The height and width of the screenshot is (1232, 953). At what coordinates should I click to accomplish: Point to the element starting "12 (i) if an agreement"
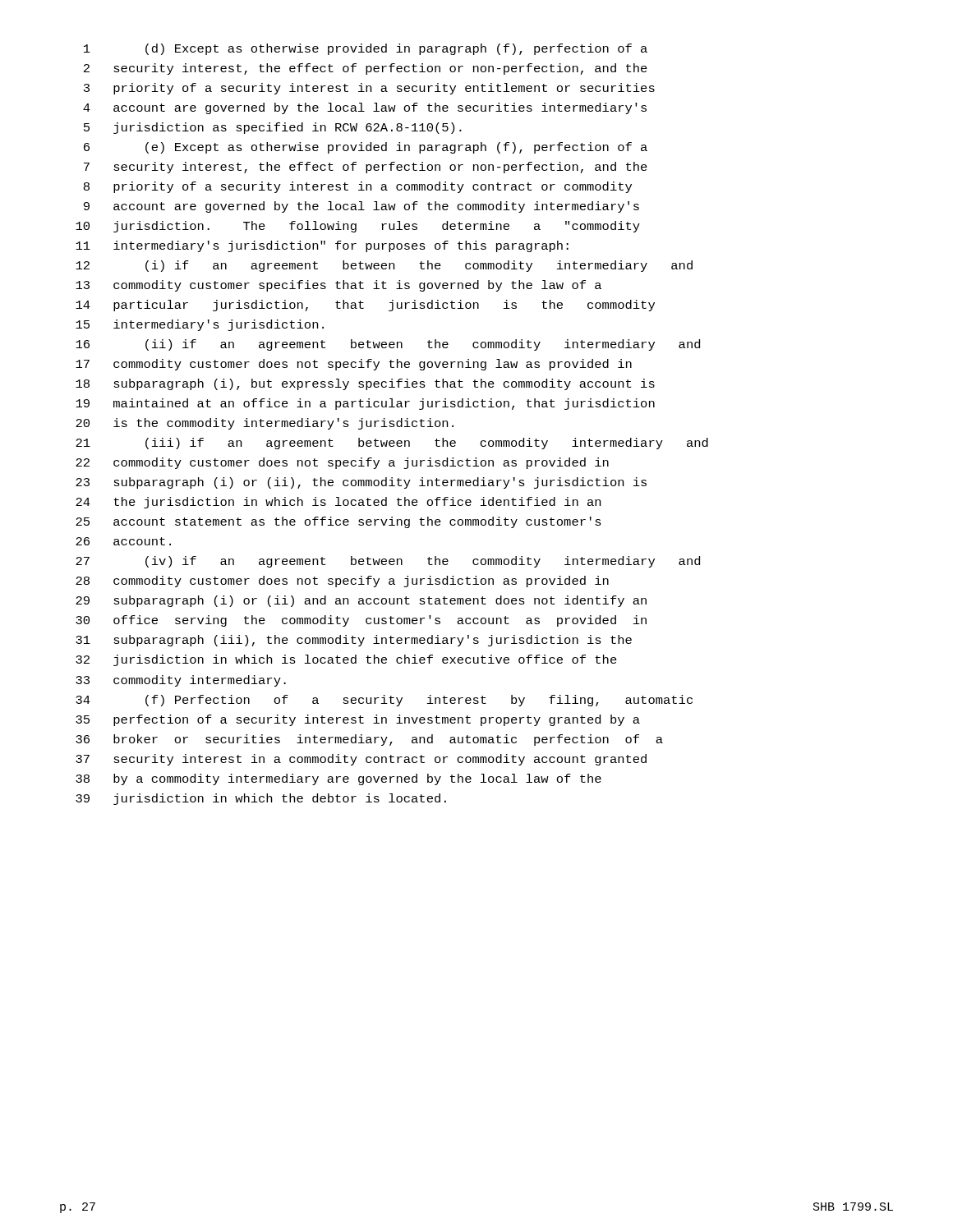476,296
